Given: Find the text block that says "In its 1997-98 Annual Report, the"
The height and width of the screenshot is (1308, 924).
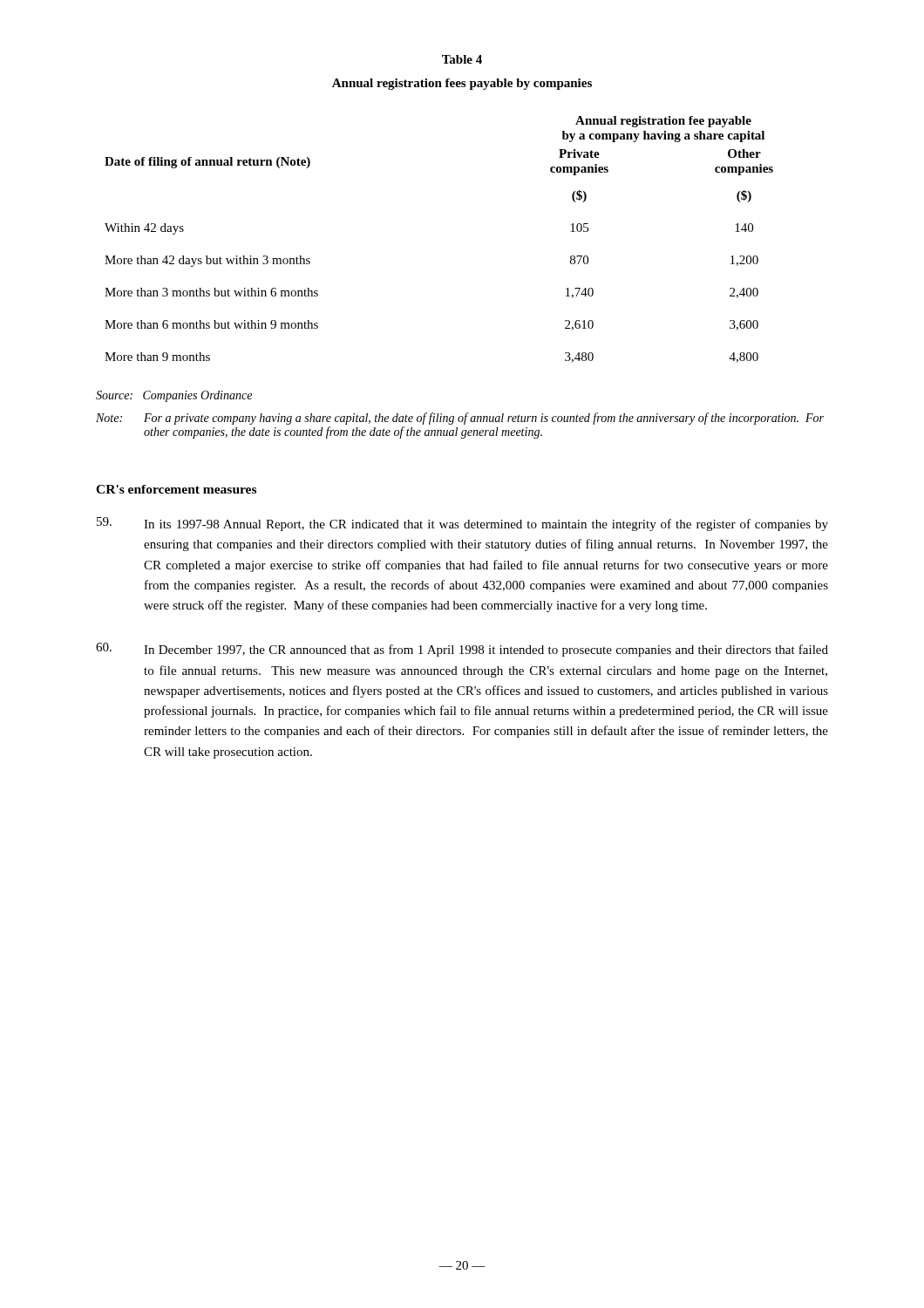Looking at the screenshot, I should tap(462, 565).
